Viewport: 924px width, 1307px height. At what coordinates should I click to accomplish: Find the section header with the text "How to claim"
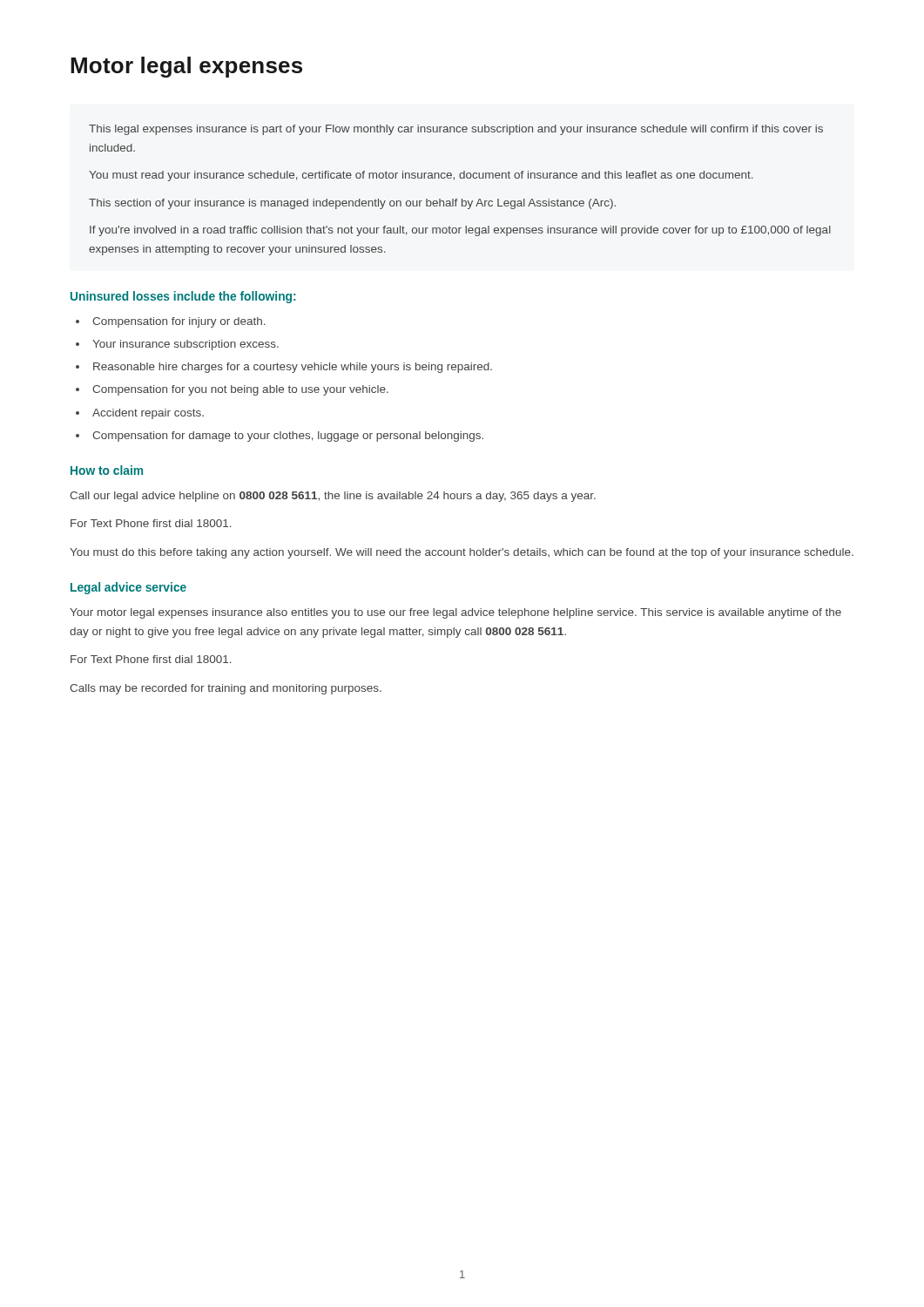coord(107,471)
